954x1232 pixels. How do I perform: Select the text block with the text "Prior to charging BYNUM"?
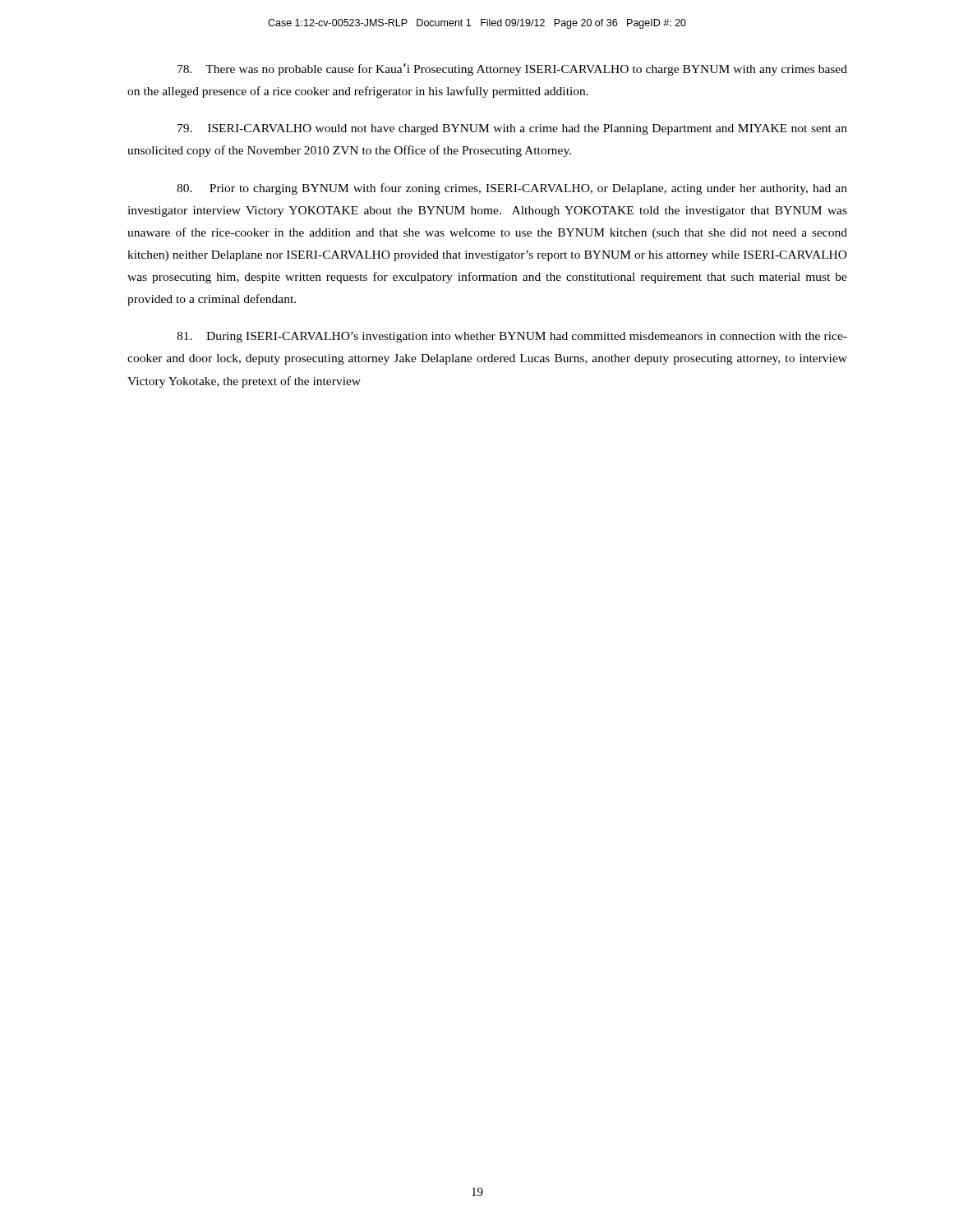coord(487,243)
